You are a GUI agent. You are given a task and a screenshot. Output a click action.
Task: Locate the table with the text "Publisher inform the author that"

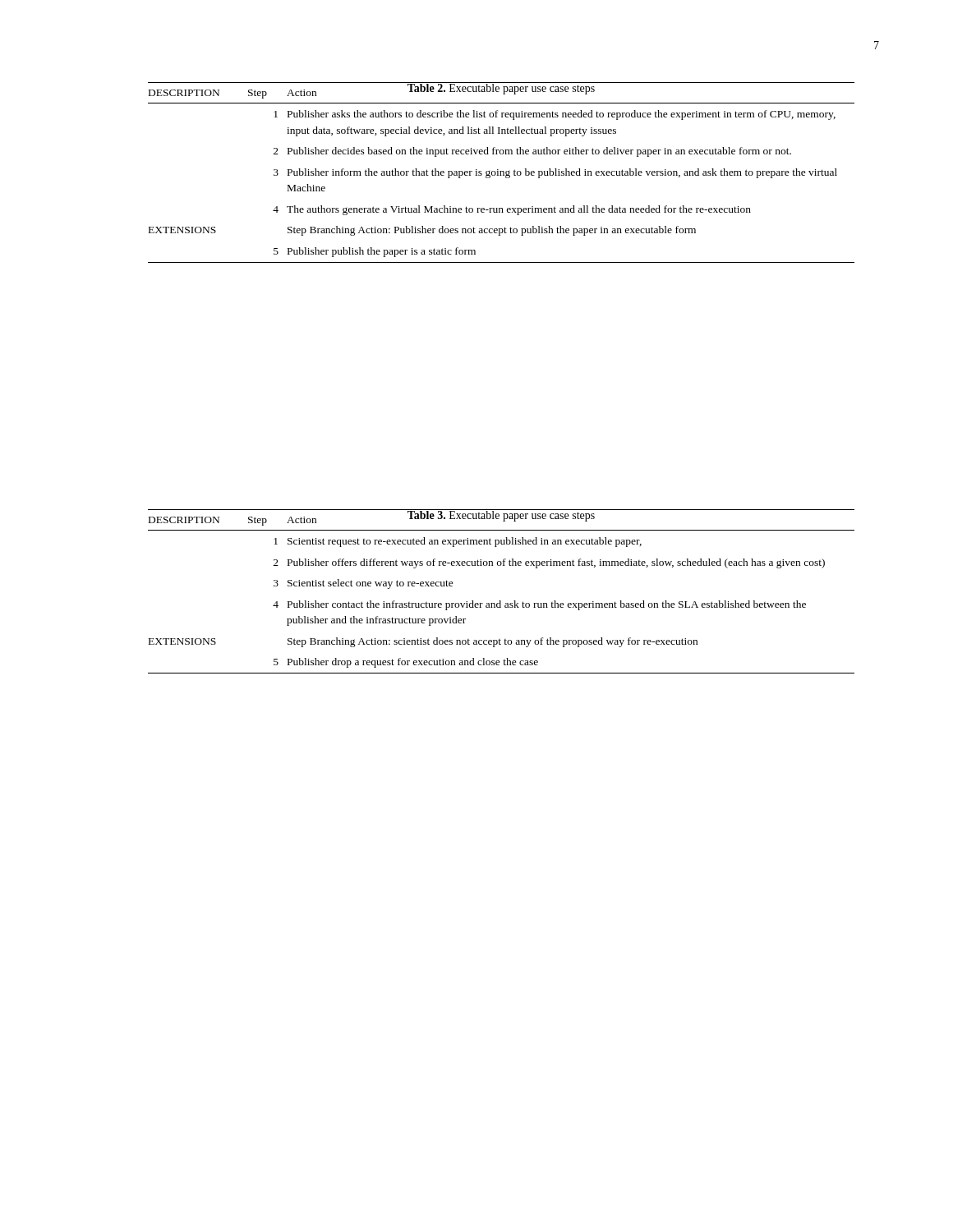[x=501, y=172]
